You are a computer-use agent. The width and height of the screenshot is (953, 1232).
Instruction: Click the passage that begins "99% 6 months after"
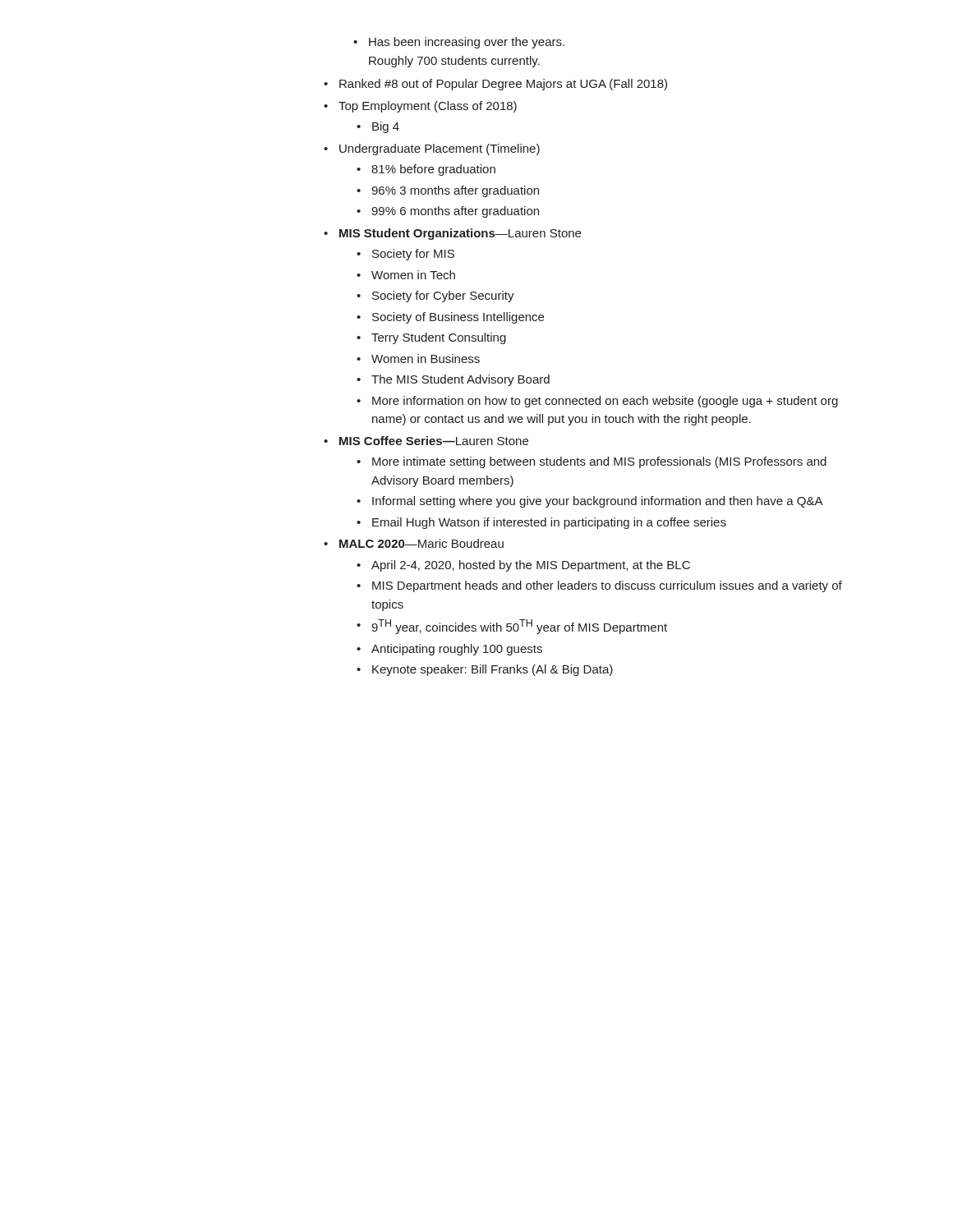(x=456, y=211)
